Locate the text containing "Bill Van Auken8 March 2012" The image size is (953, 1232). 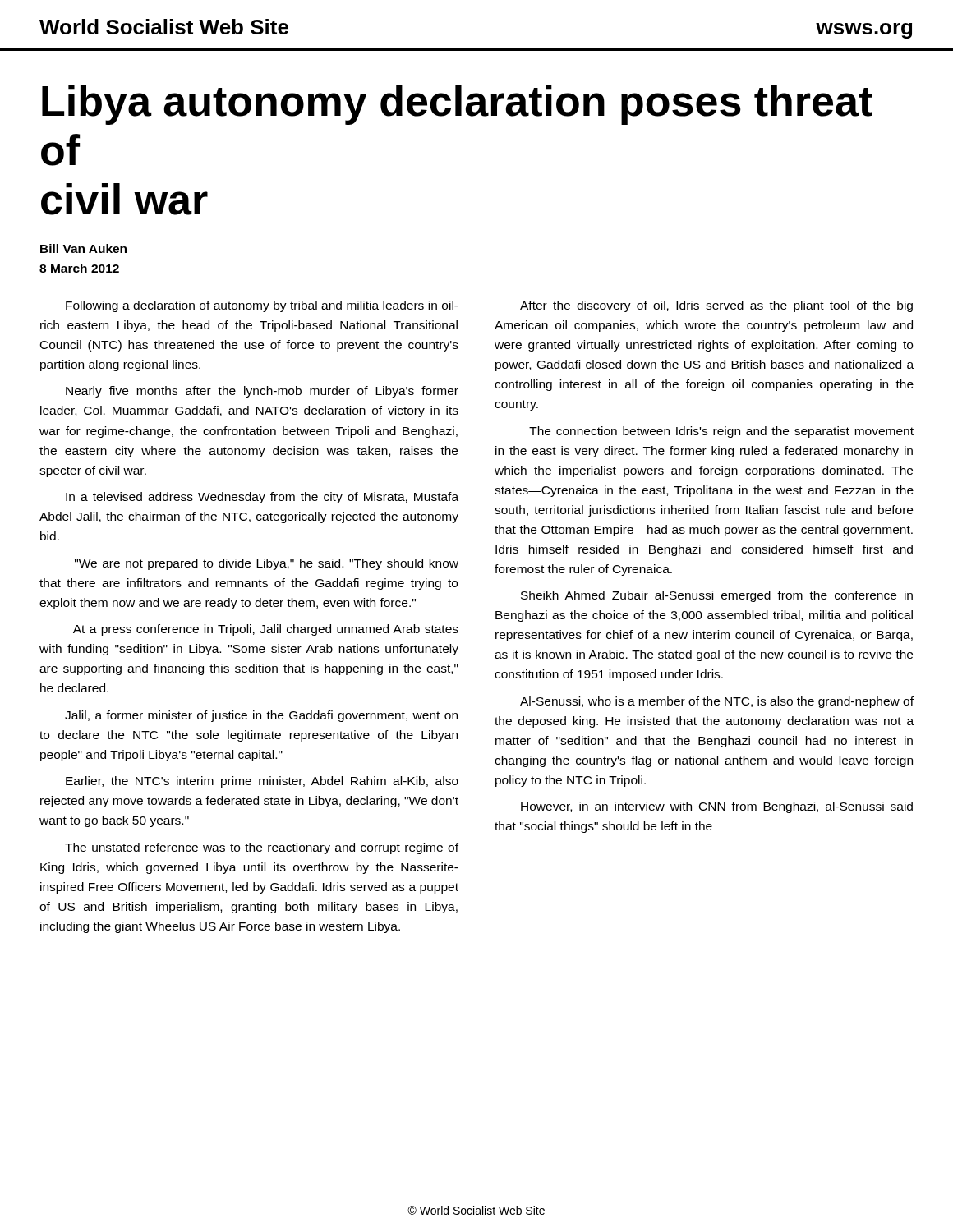[x=83, y=248]
